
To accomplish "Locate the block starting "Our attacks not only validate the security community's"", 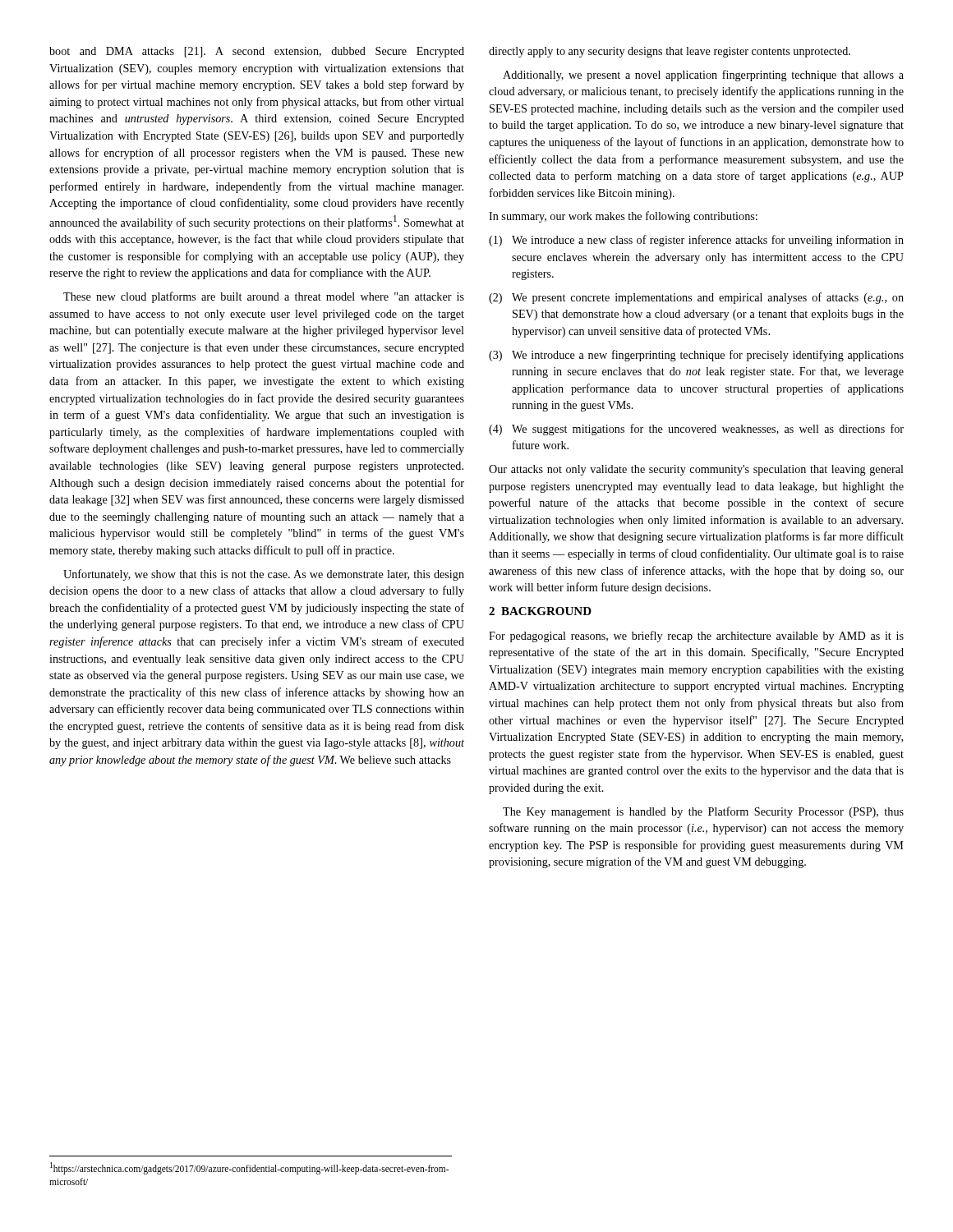I will coord(696,528).
